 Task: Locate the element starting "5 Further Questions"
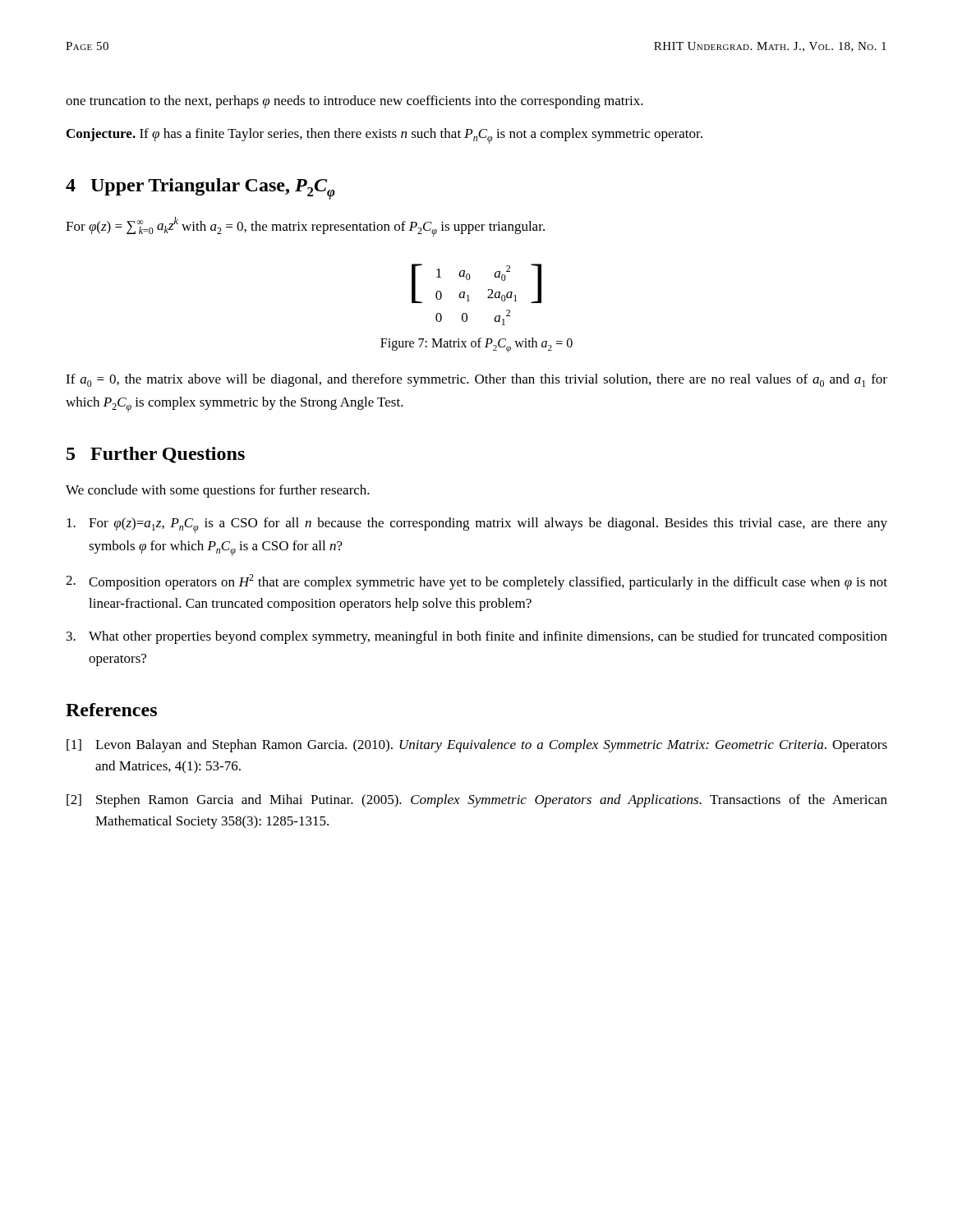155,453
